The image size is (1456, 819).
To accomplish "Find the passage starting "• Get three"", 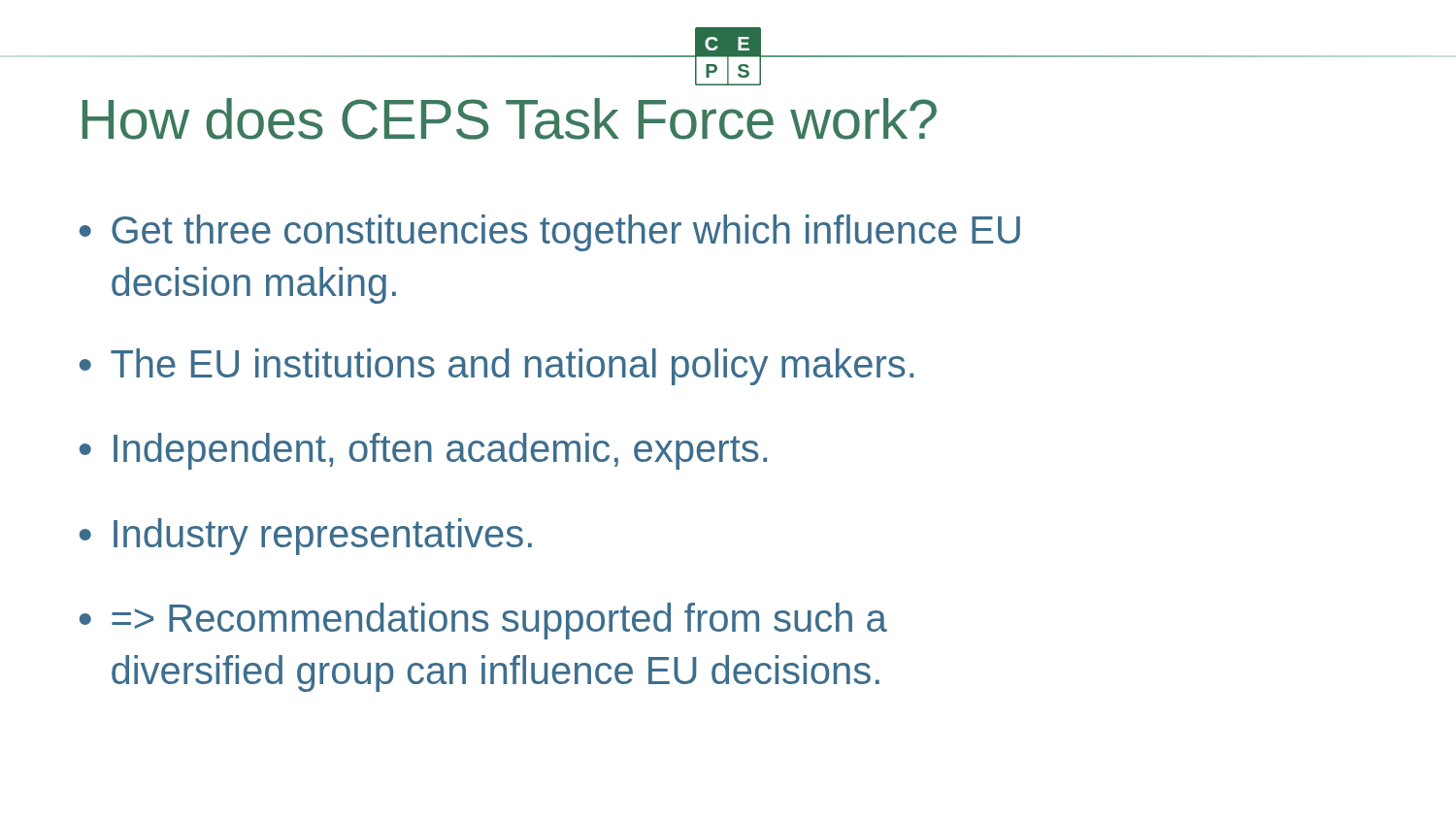I will [x=738, y=256].
